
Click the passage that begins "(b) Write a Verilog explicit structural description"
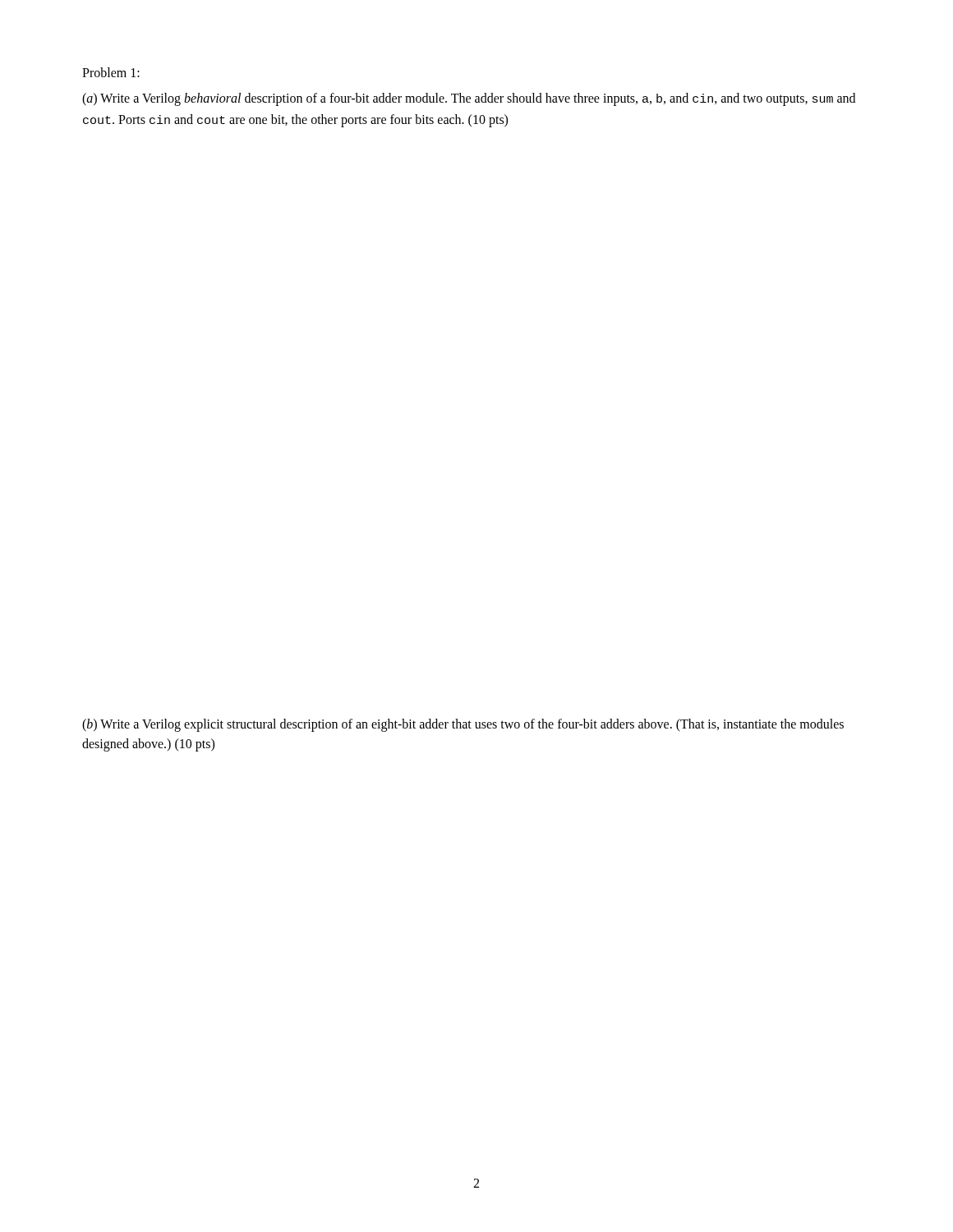tap(463, 734)
